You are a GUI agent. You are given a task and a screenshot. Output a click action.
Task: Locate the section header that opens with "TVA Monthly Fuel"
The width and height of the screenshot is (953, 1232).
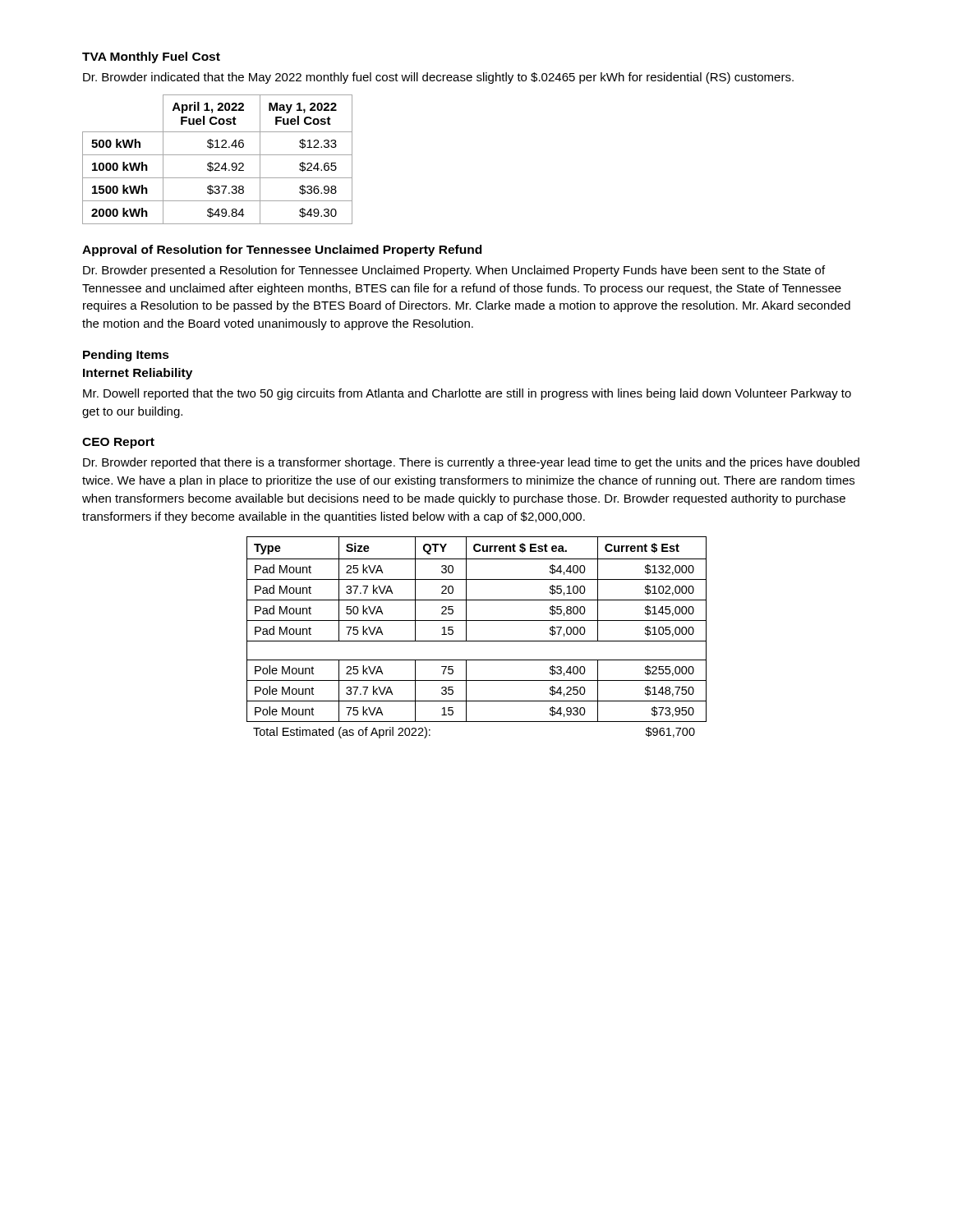tap(151, 56)
